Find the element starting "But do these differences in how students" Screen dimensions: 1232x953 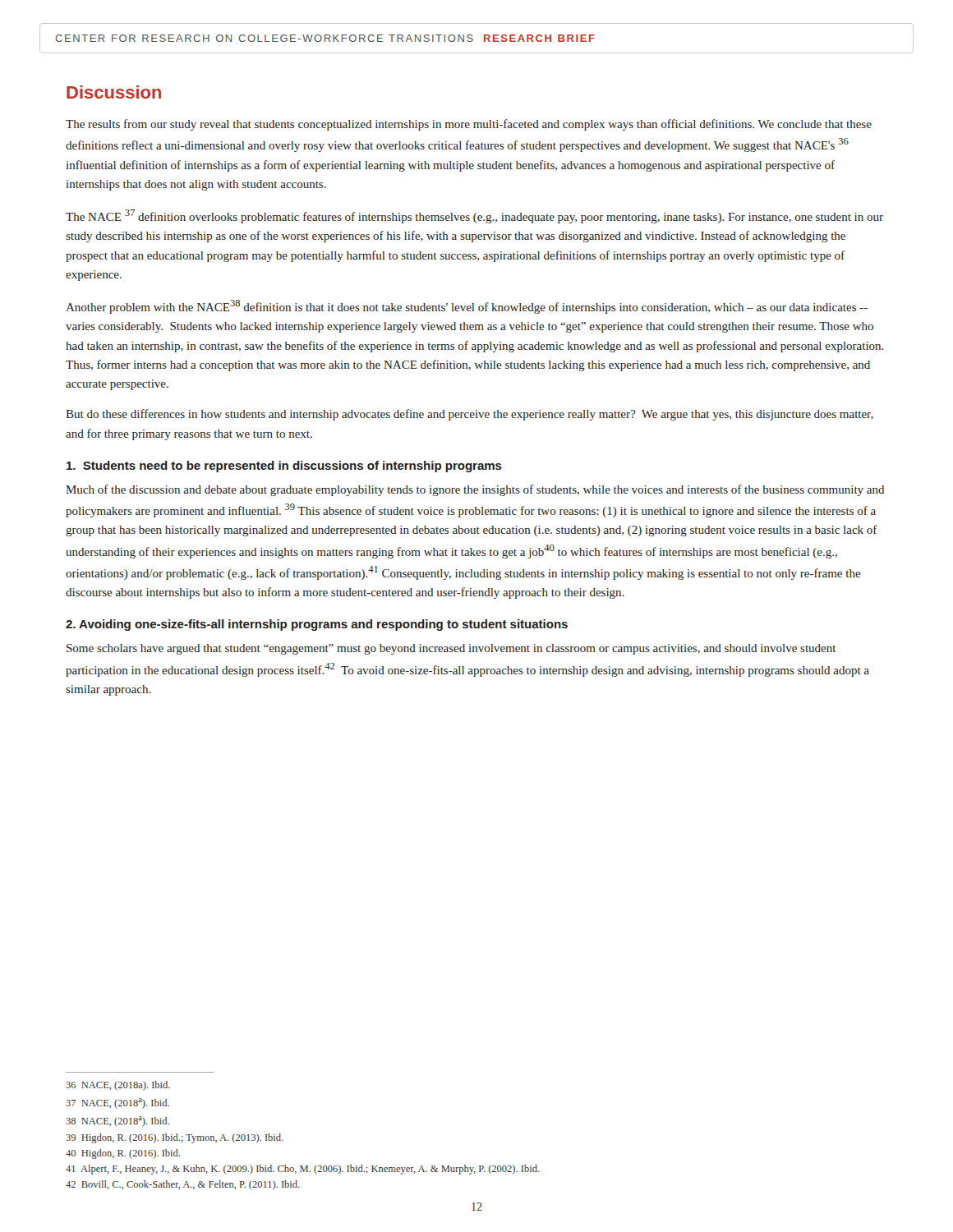pyautogui.click(x=476, y=424)
